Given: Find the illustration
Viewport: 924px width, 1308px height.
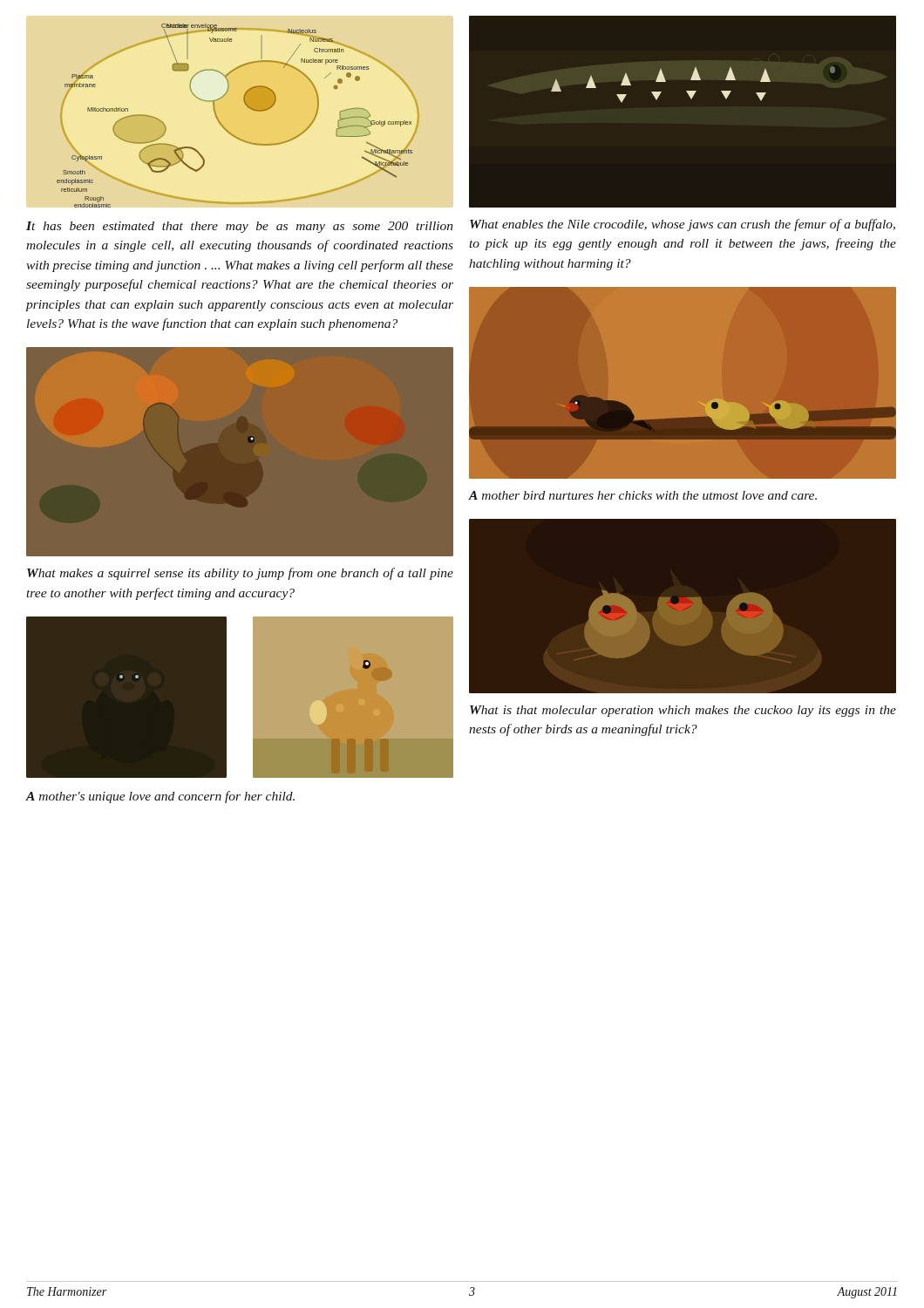Looking at the screenshot, I should pyautogui.click(x=240, y=112).
